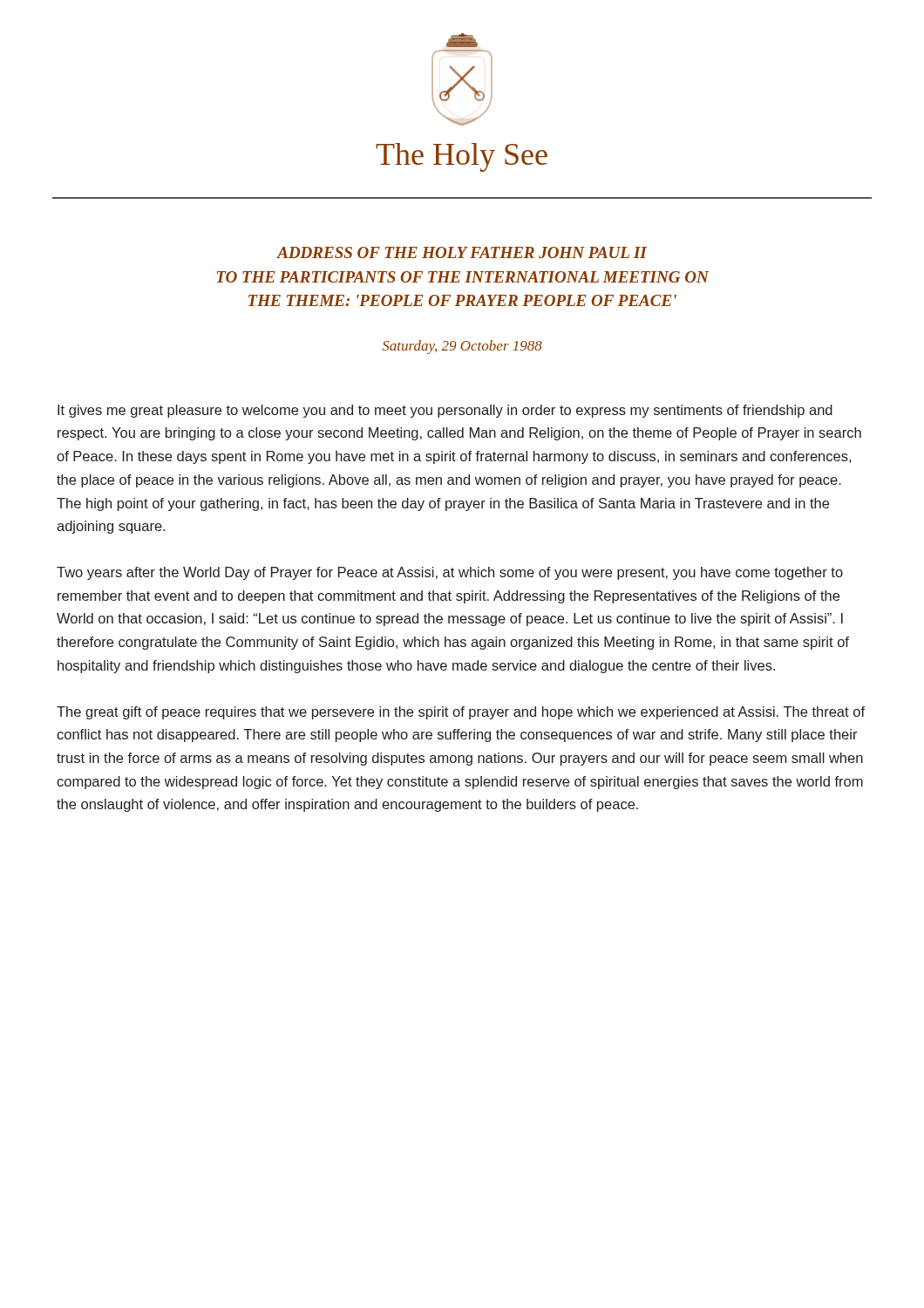Where does it say "The Holy See"?
The image size is (924, 1308).
click(x=462, y=154)
